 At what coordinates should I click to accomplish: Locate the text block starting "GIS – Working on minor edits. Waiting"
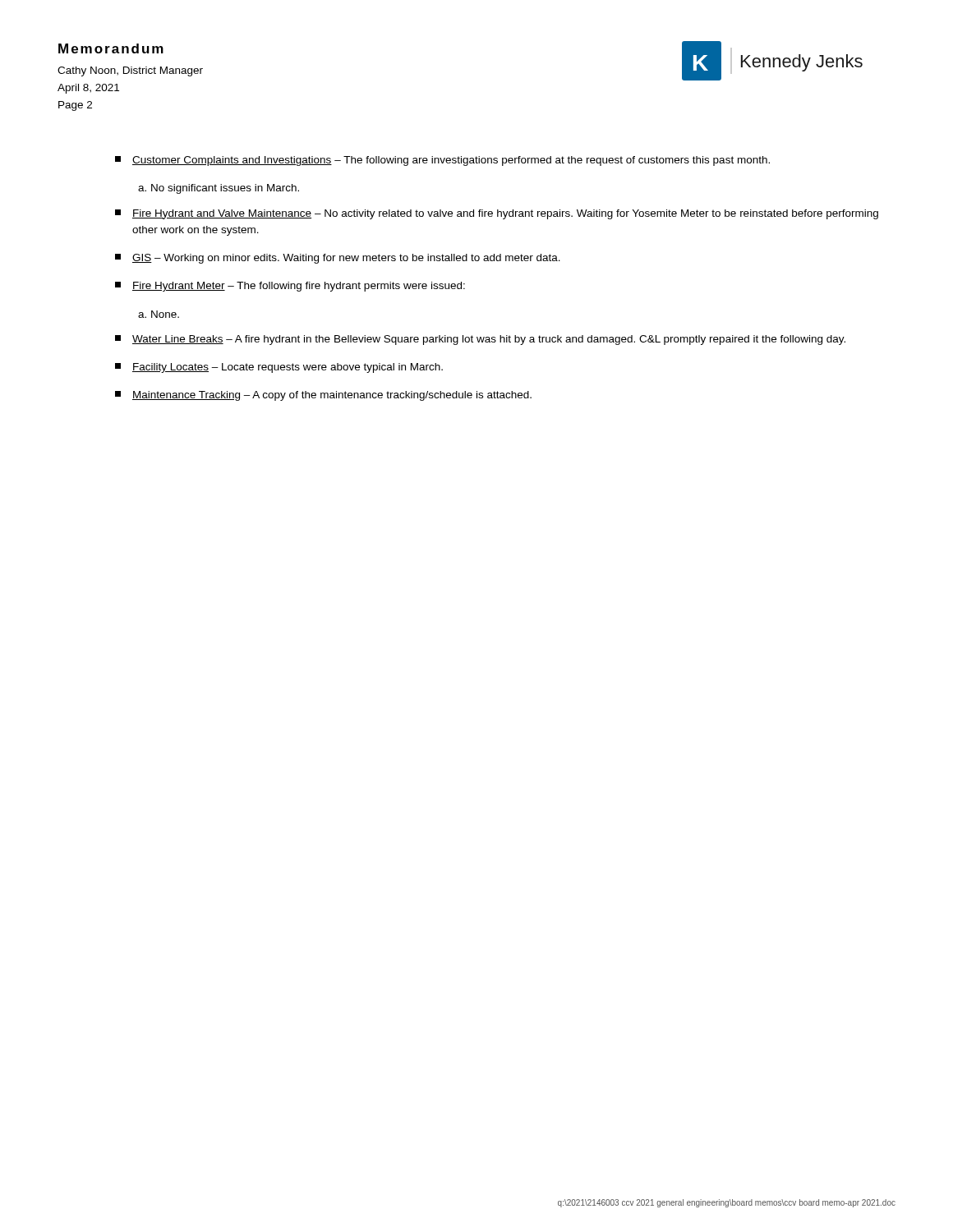tap(501, 258)
